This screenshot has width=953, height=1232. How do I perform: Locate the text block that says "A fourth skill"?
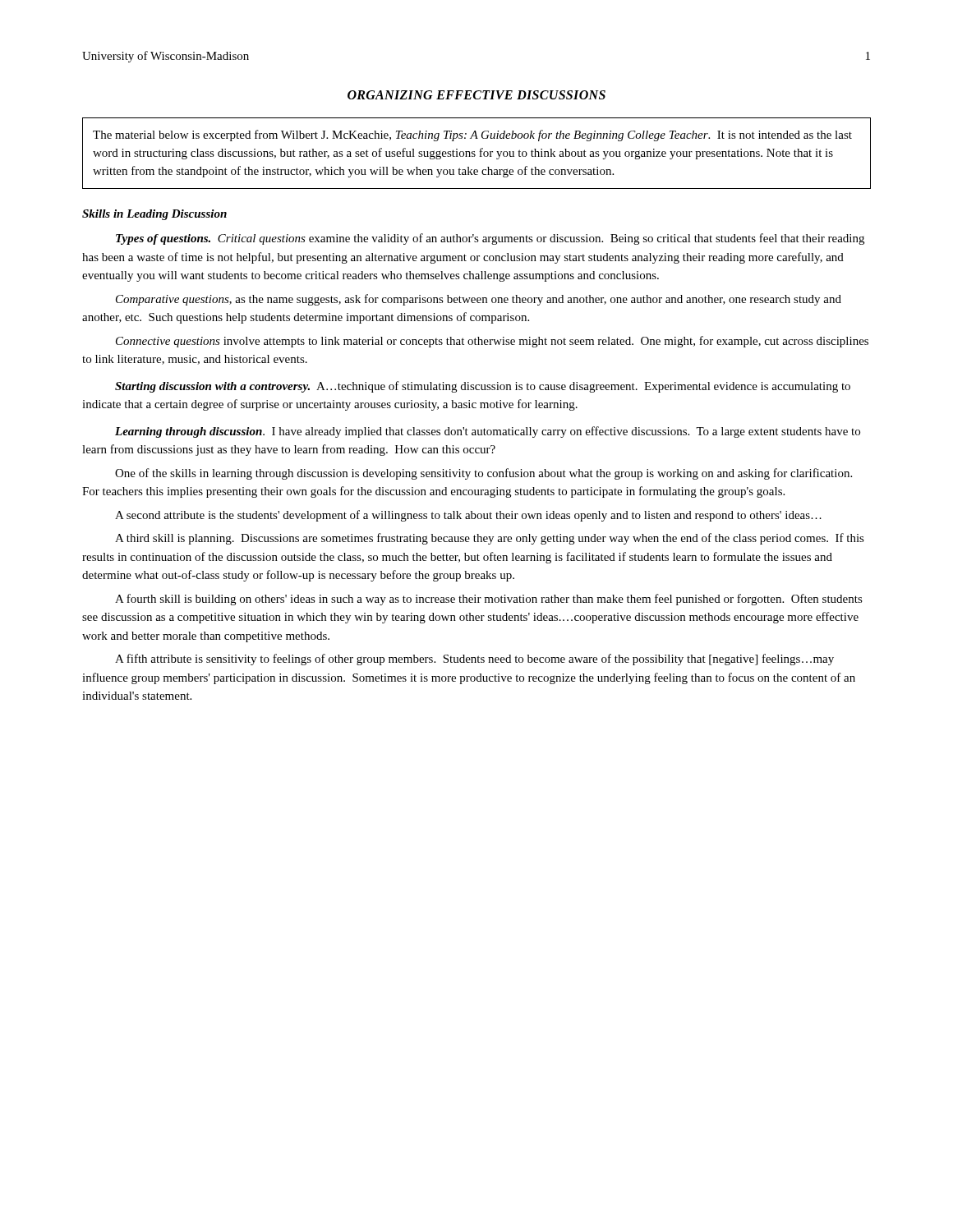(x=472, y=617)
